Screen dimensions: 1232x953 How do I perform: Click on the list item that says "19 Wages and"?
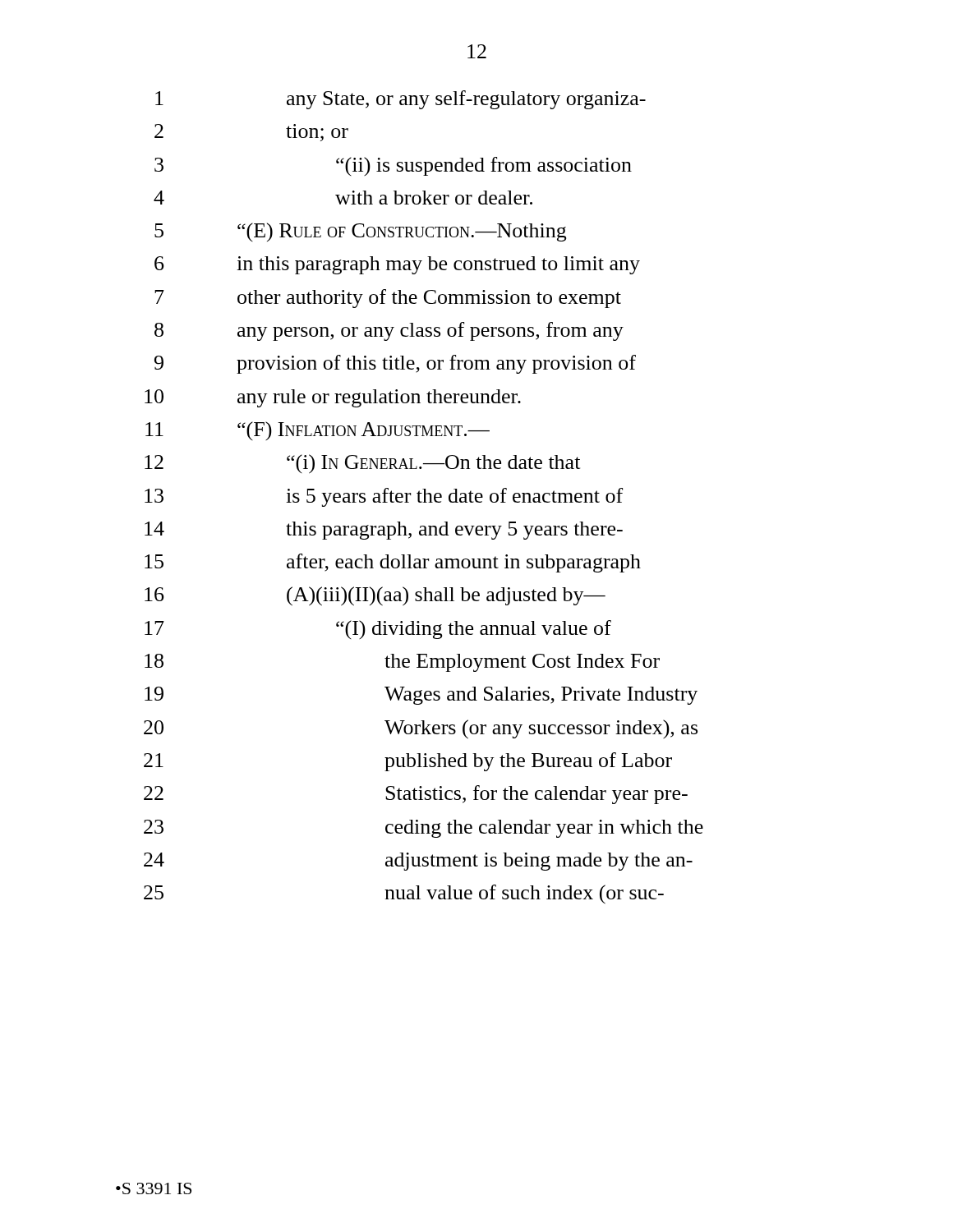pyautogui.click(x=493, y=694)
